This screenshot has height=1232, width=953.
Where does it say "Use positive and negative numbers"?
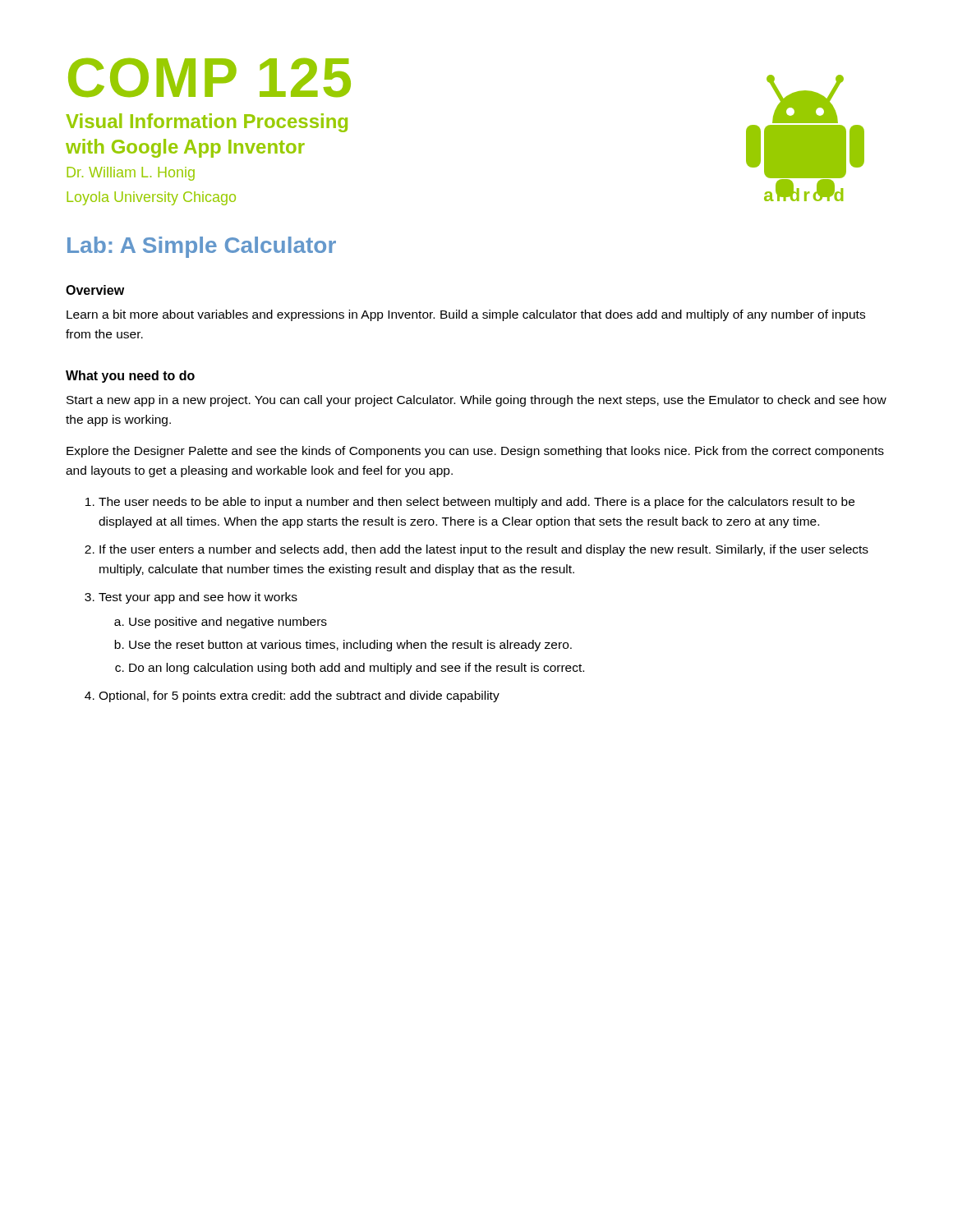pos(228,621)
